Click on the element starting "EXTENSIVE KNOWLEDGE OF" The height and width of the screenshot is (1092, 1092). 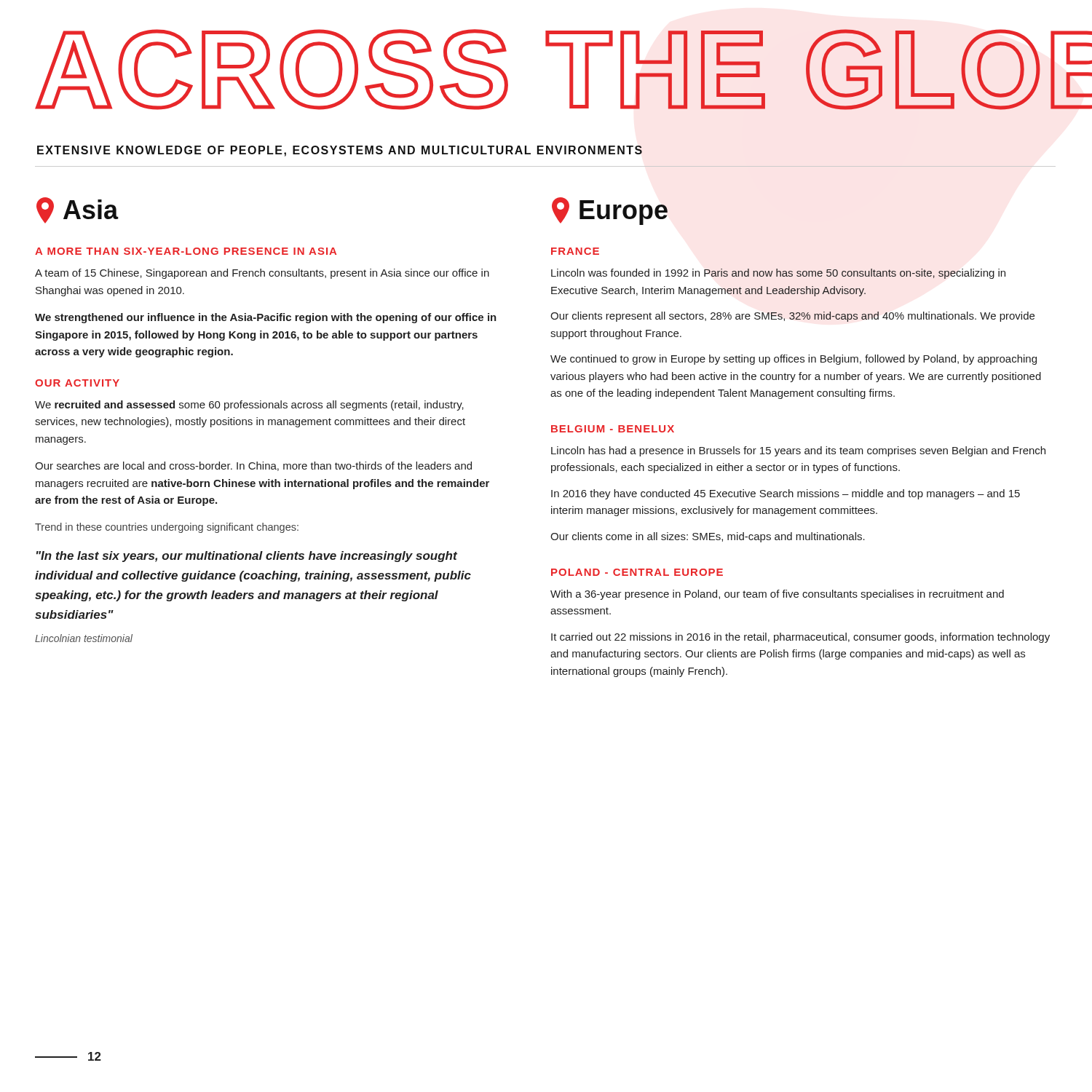[x=340, y=150]
